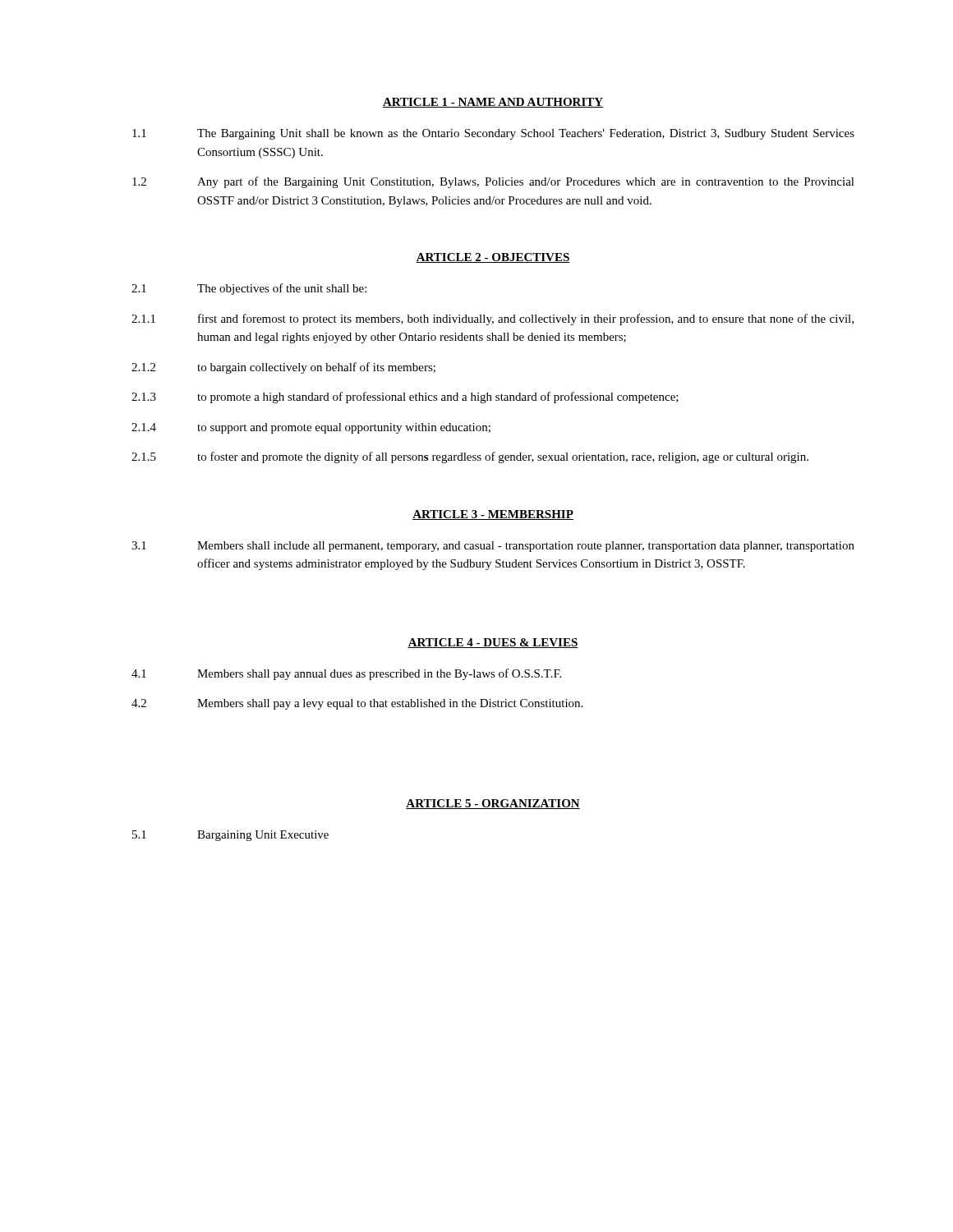Find the region starting "4.2 Members shall pay a levy"
The image size is (953, 1232).
coord(493,703)
